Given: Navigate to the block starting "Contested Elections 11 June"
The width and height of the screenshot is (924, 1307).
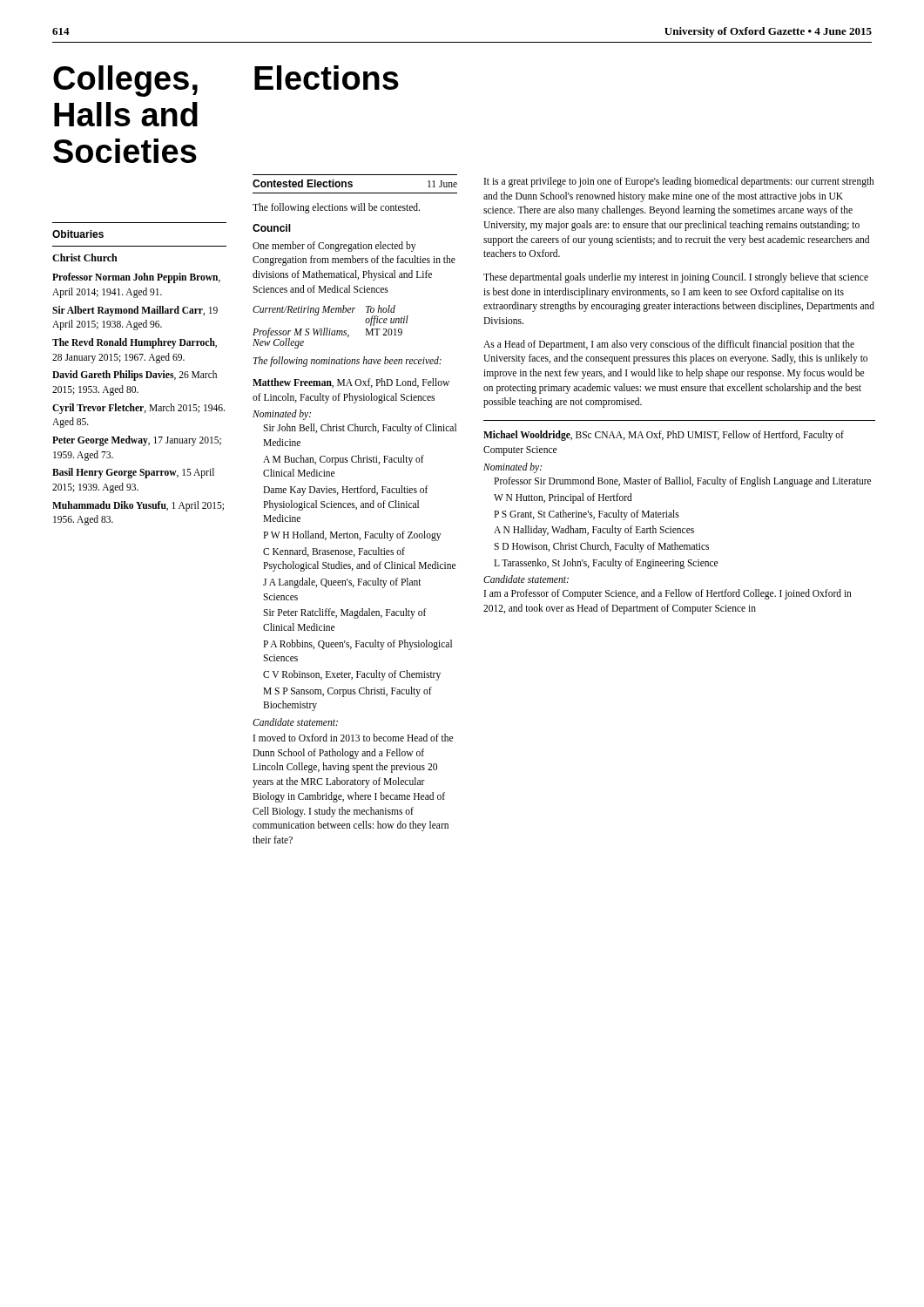Looking at the screenshot, I should [x=355, y=184].
